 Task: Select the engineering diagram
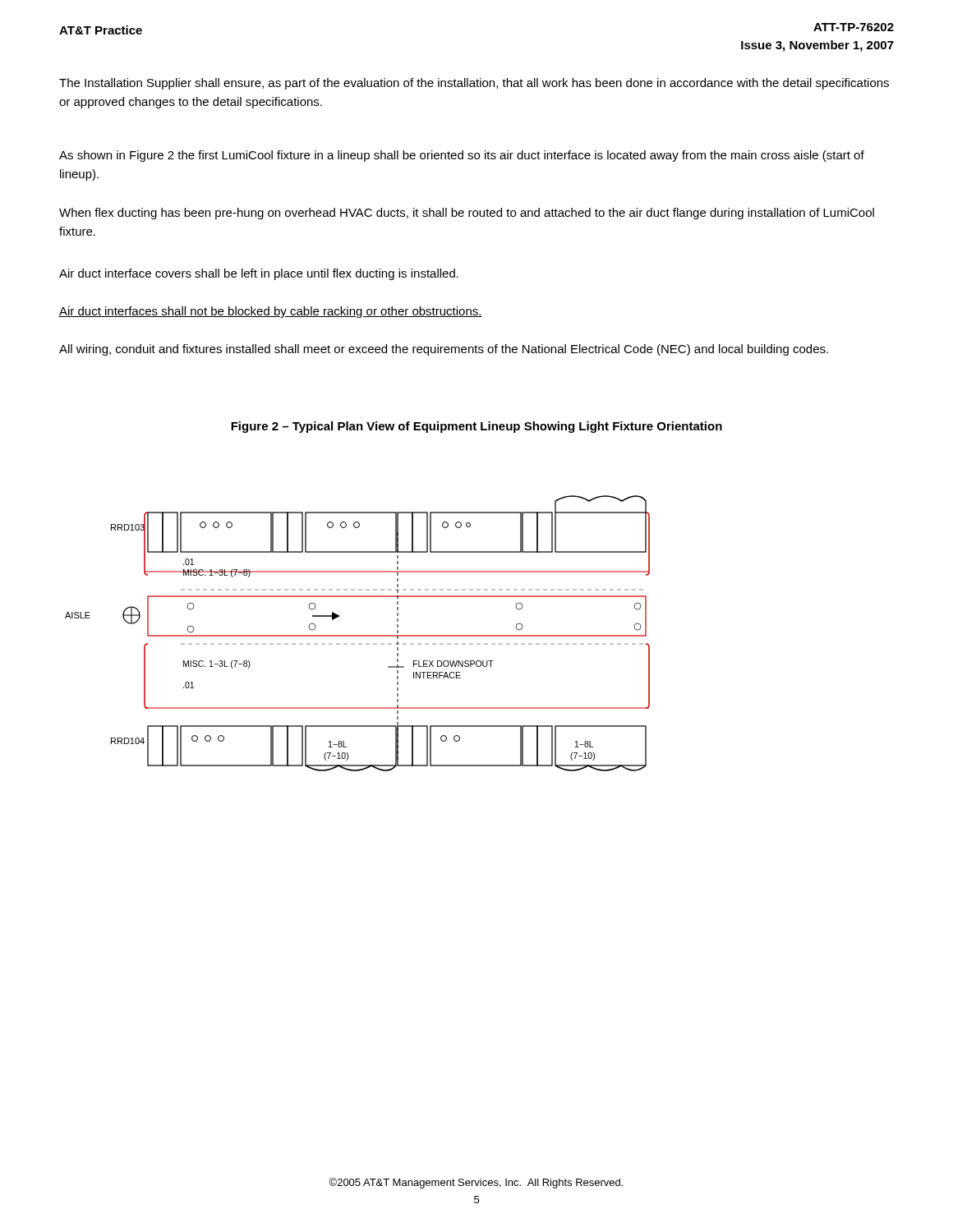[476, 688]
